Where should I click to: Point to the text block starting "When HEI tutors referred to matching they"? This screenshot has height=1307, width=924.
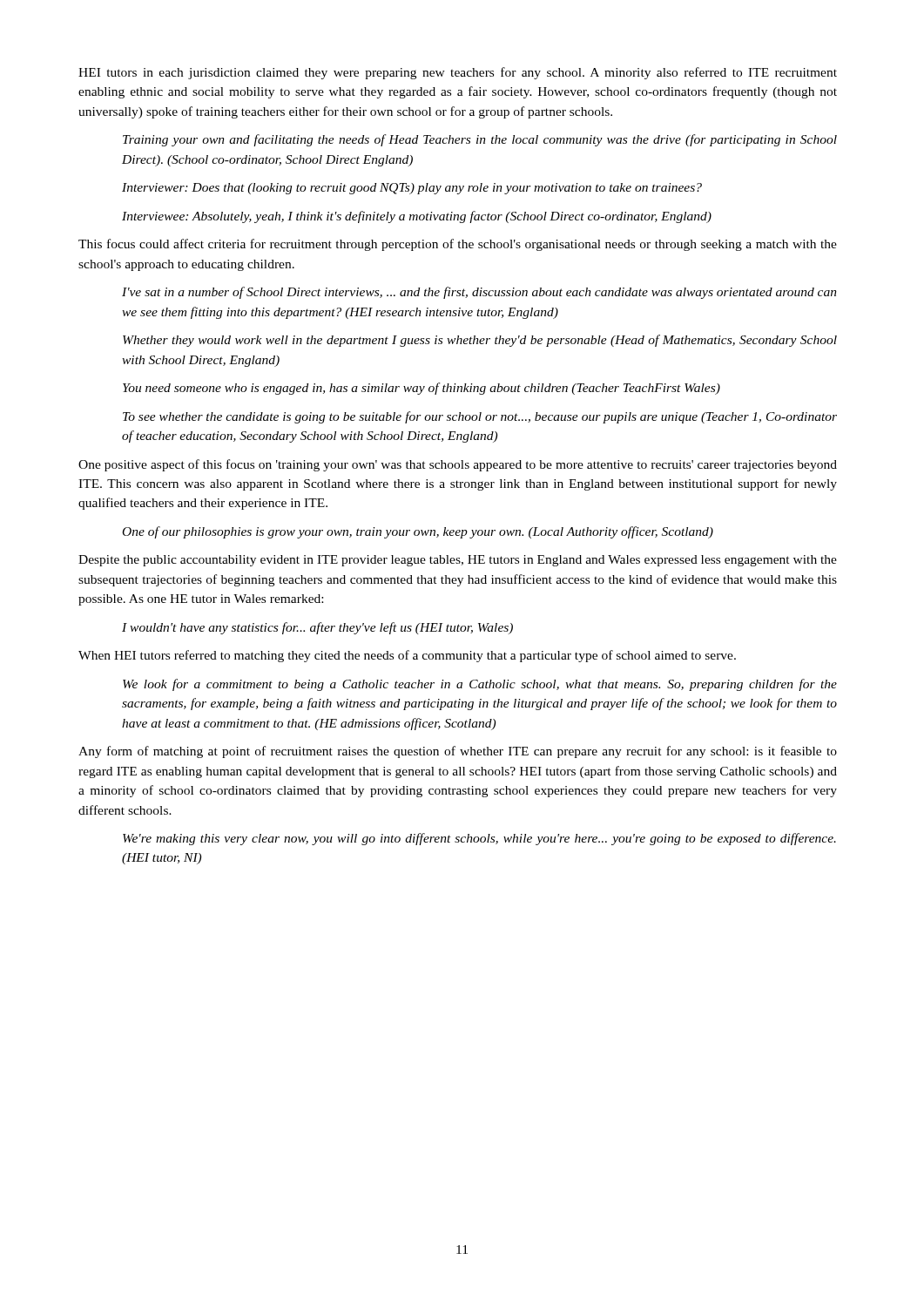407,655
